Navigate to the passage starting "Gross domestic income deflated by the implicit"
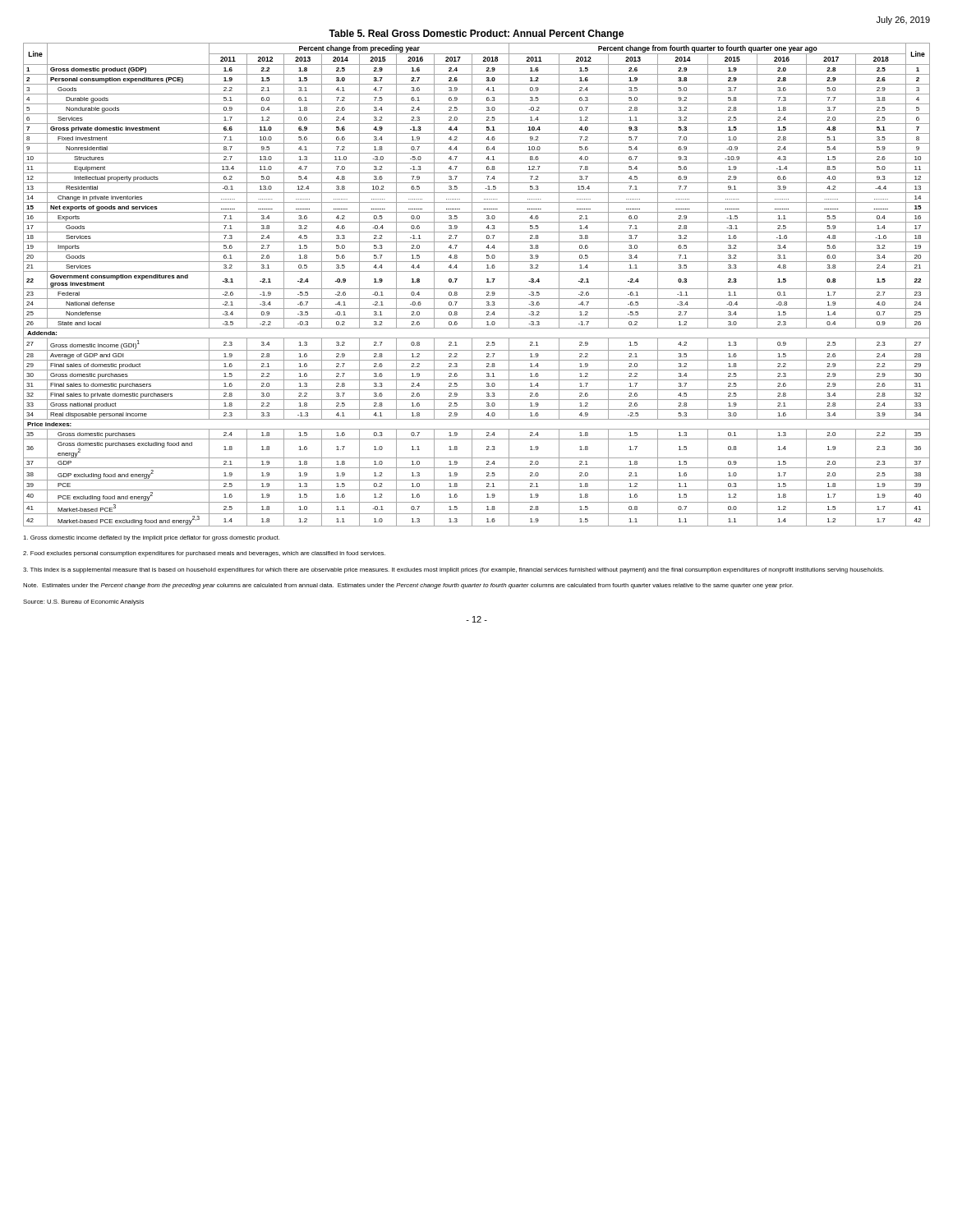Image resolution: width=953 pixels, height=1232 pixels. point(476,570)
